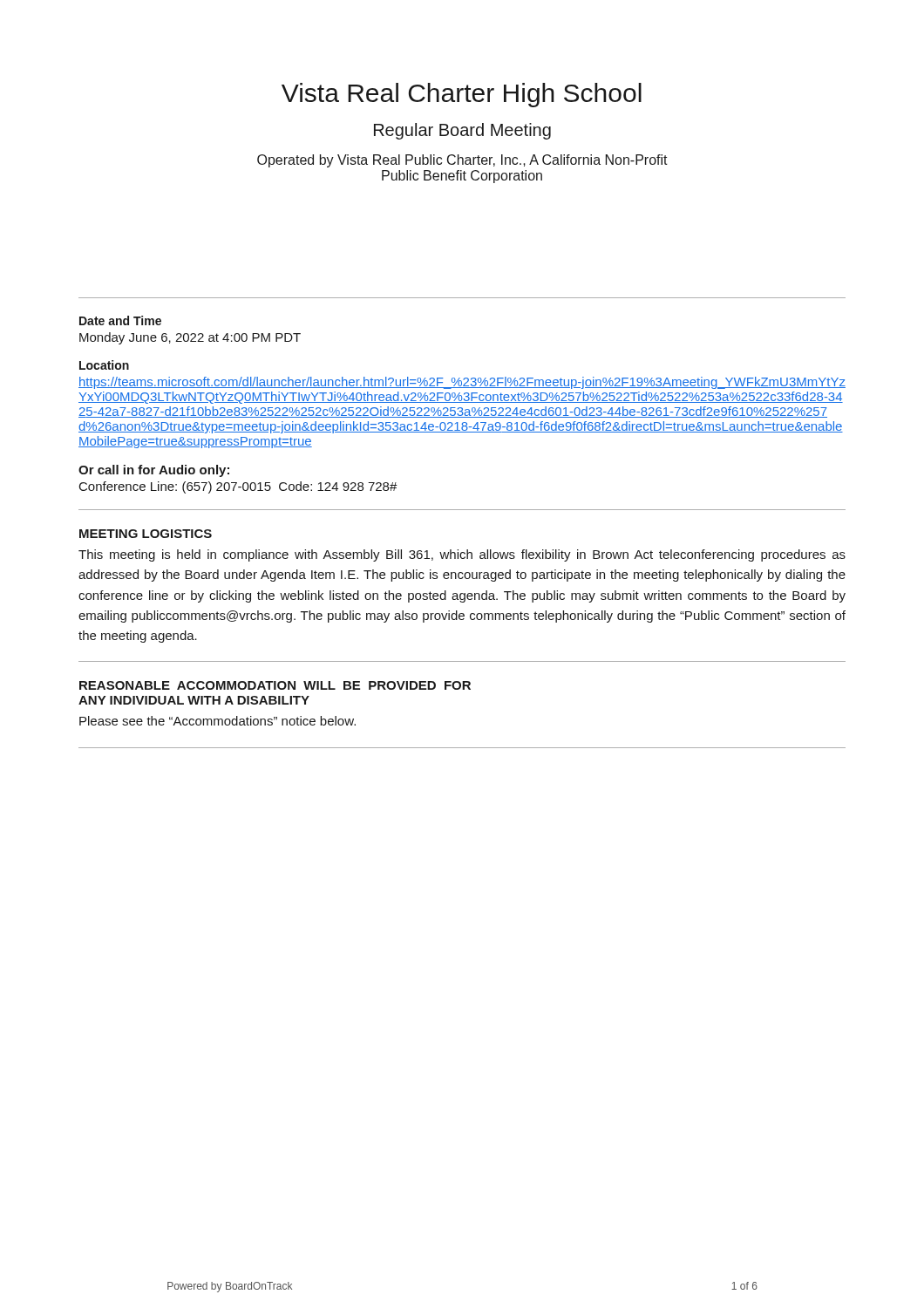Find the title on this page that starts "Vista Real Charter"
The height and width of the screenshot is (1308, 924).
point(462,93)
